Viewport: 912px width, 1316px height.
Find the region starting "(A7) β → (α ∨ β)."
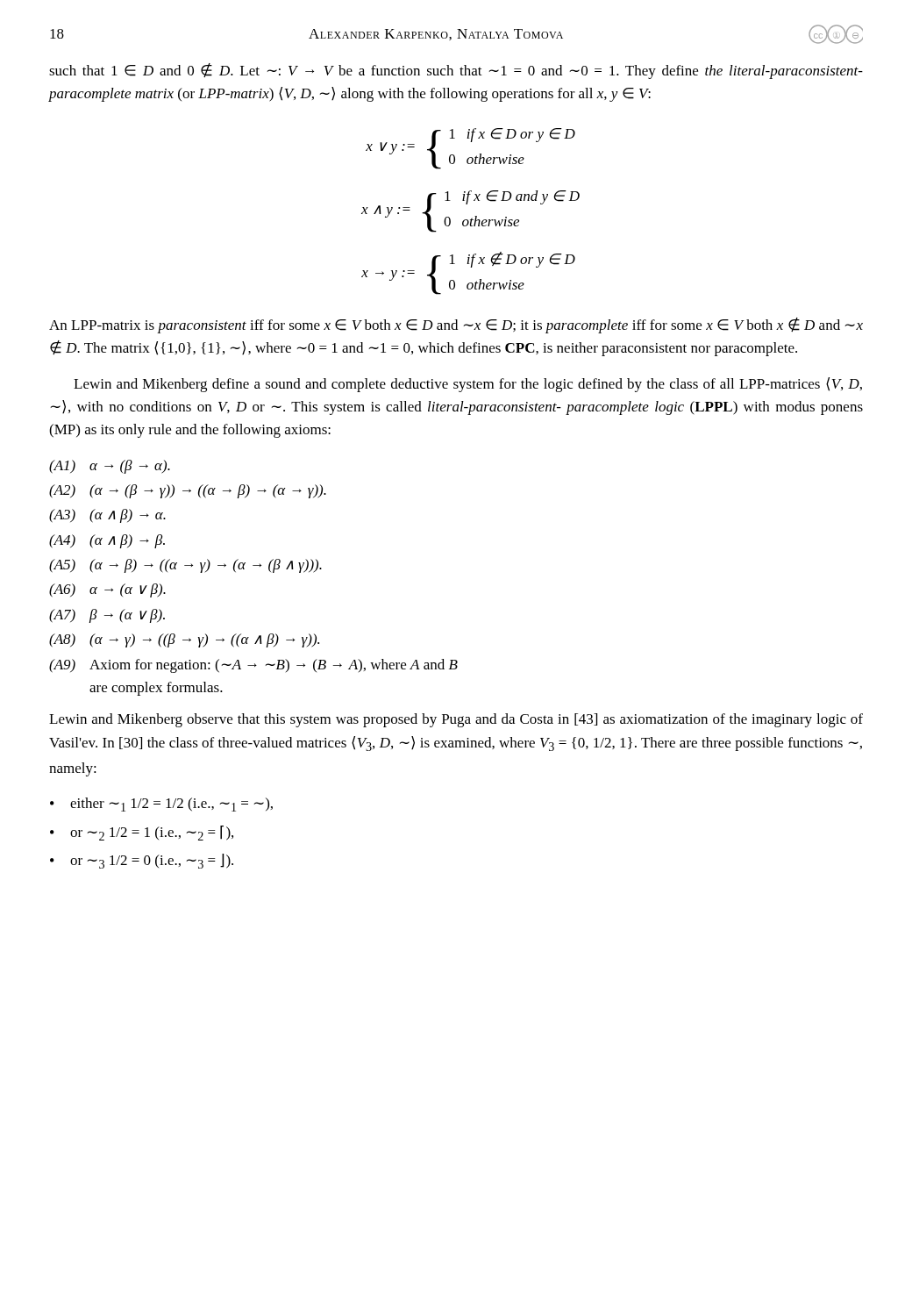click(x=108, y=615)
